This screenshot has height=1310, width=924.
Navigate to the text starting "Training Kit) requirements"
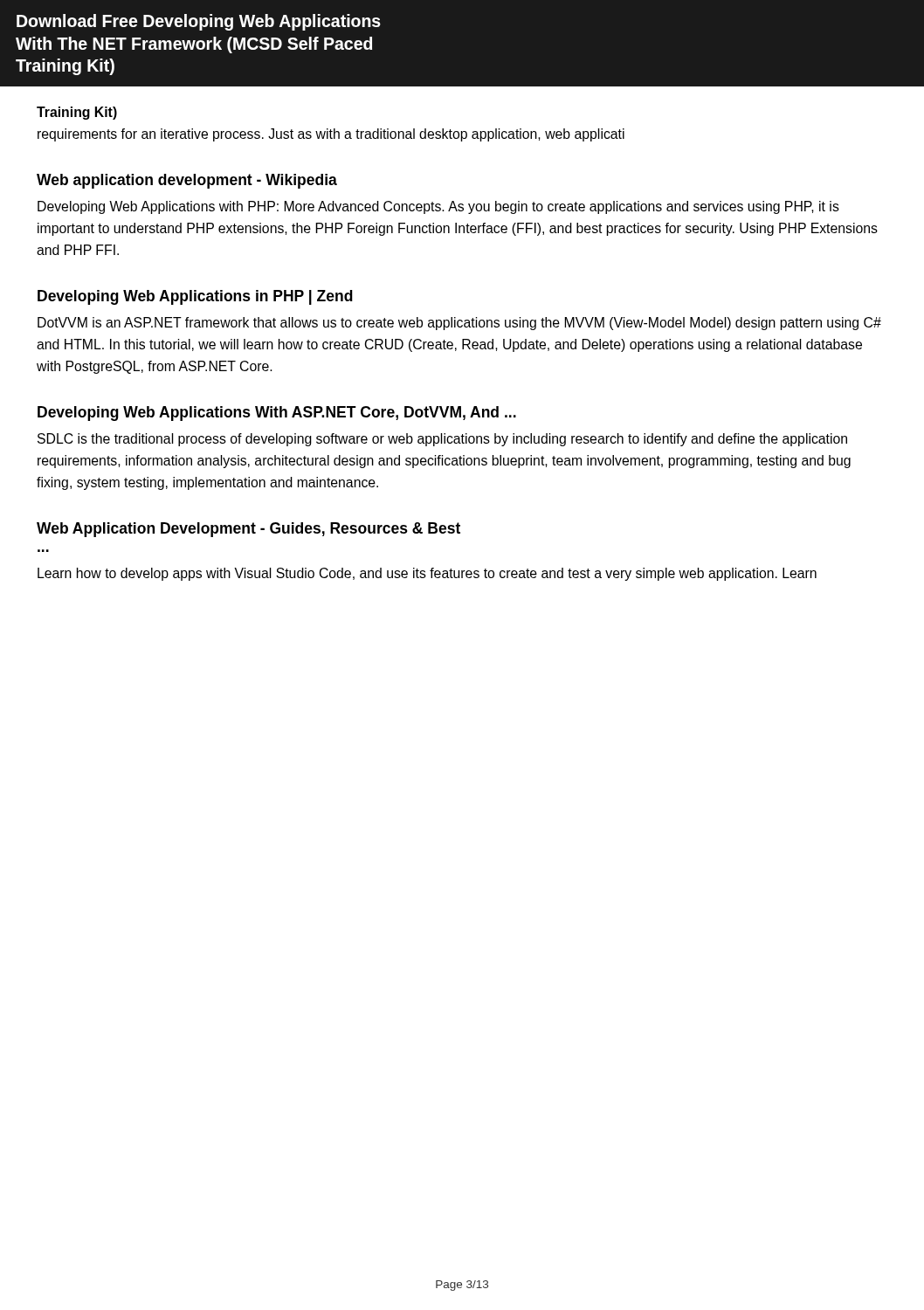[331, 123]
